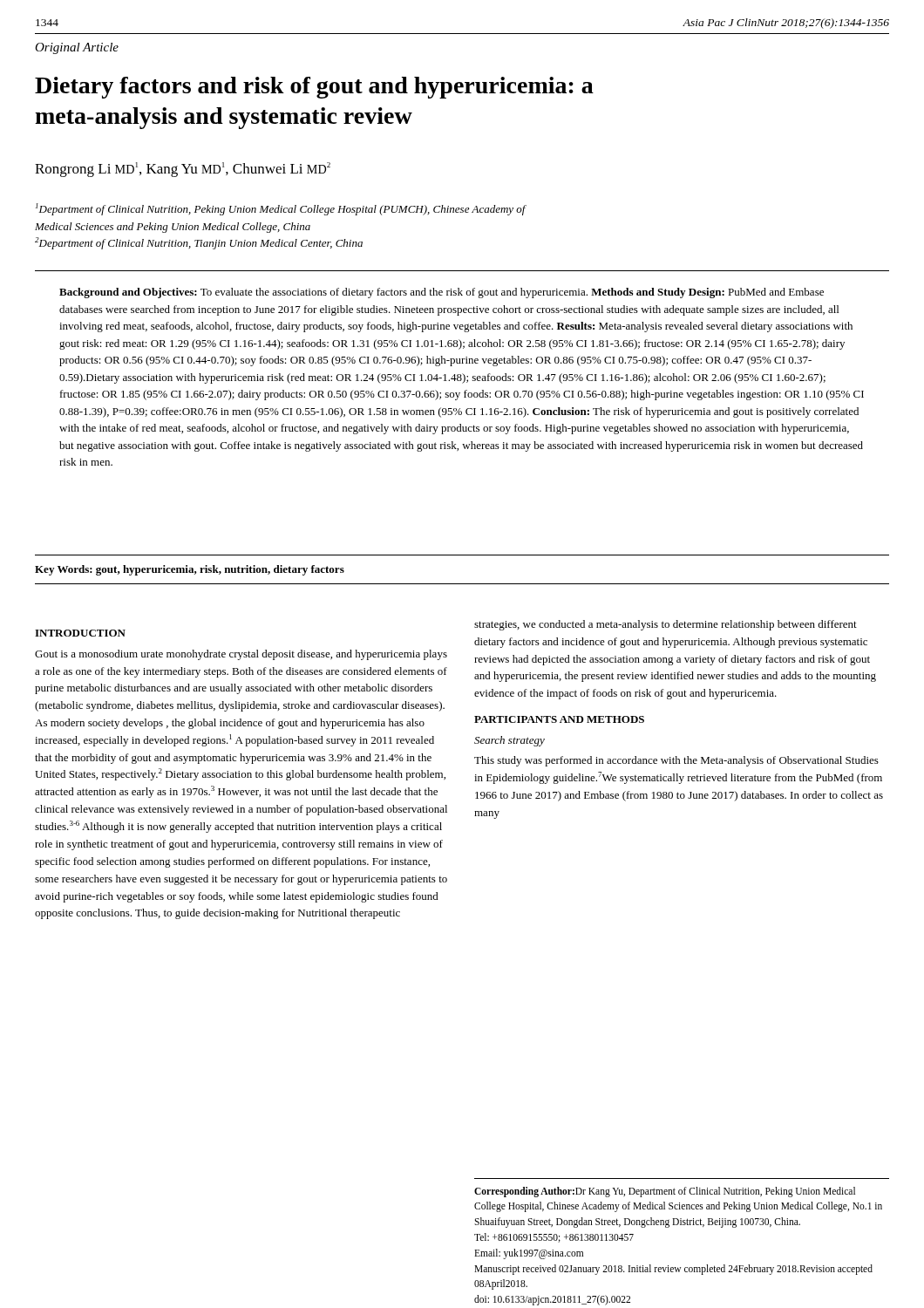Select the passage starting "Background and Objectives: To evaluate the associations"
Image resolution: width=924 pixels, height=1308 pixels.
462,377
